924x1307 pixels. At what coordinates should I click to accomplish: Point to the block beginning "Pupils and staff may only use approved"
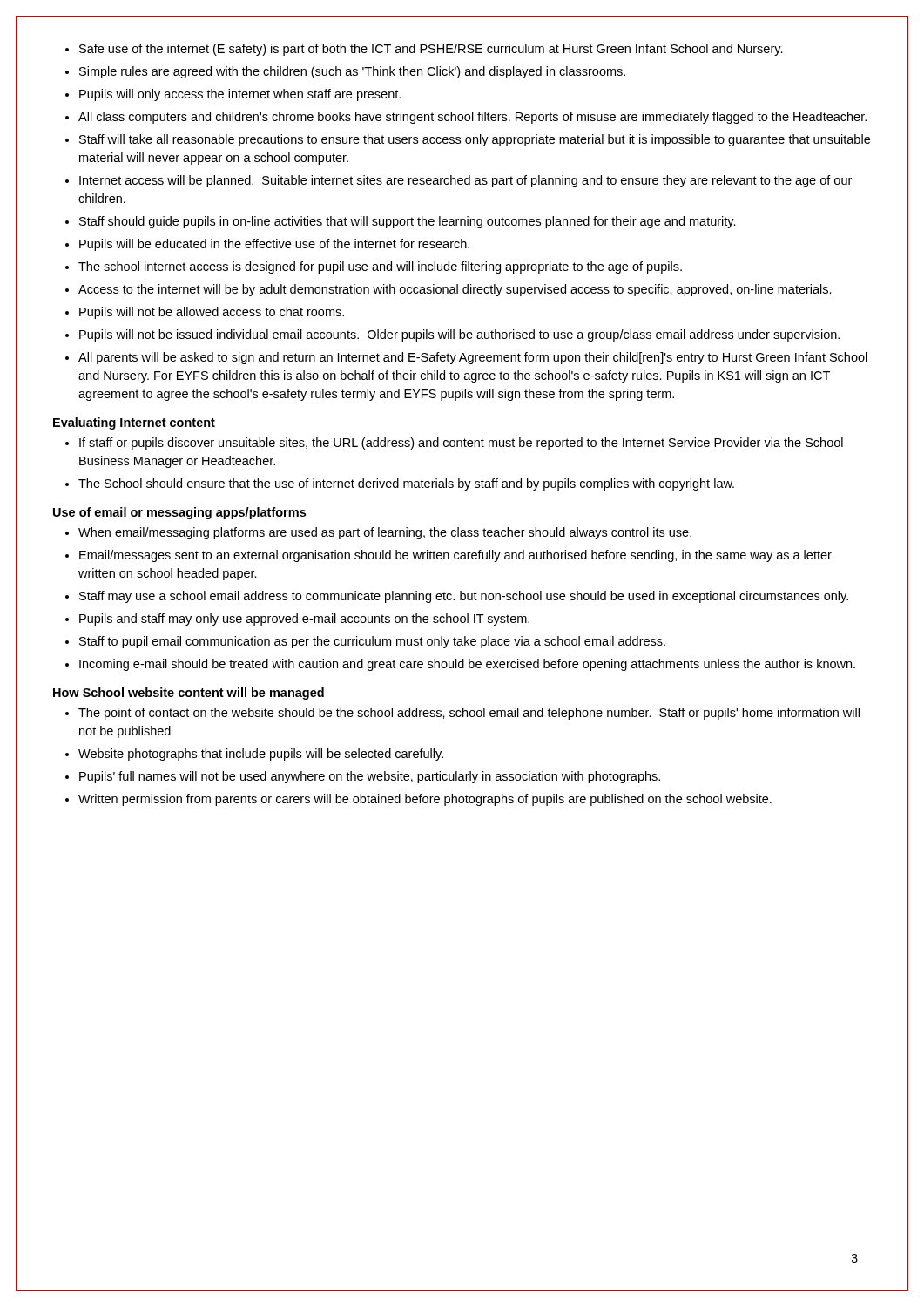point(305,619)
